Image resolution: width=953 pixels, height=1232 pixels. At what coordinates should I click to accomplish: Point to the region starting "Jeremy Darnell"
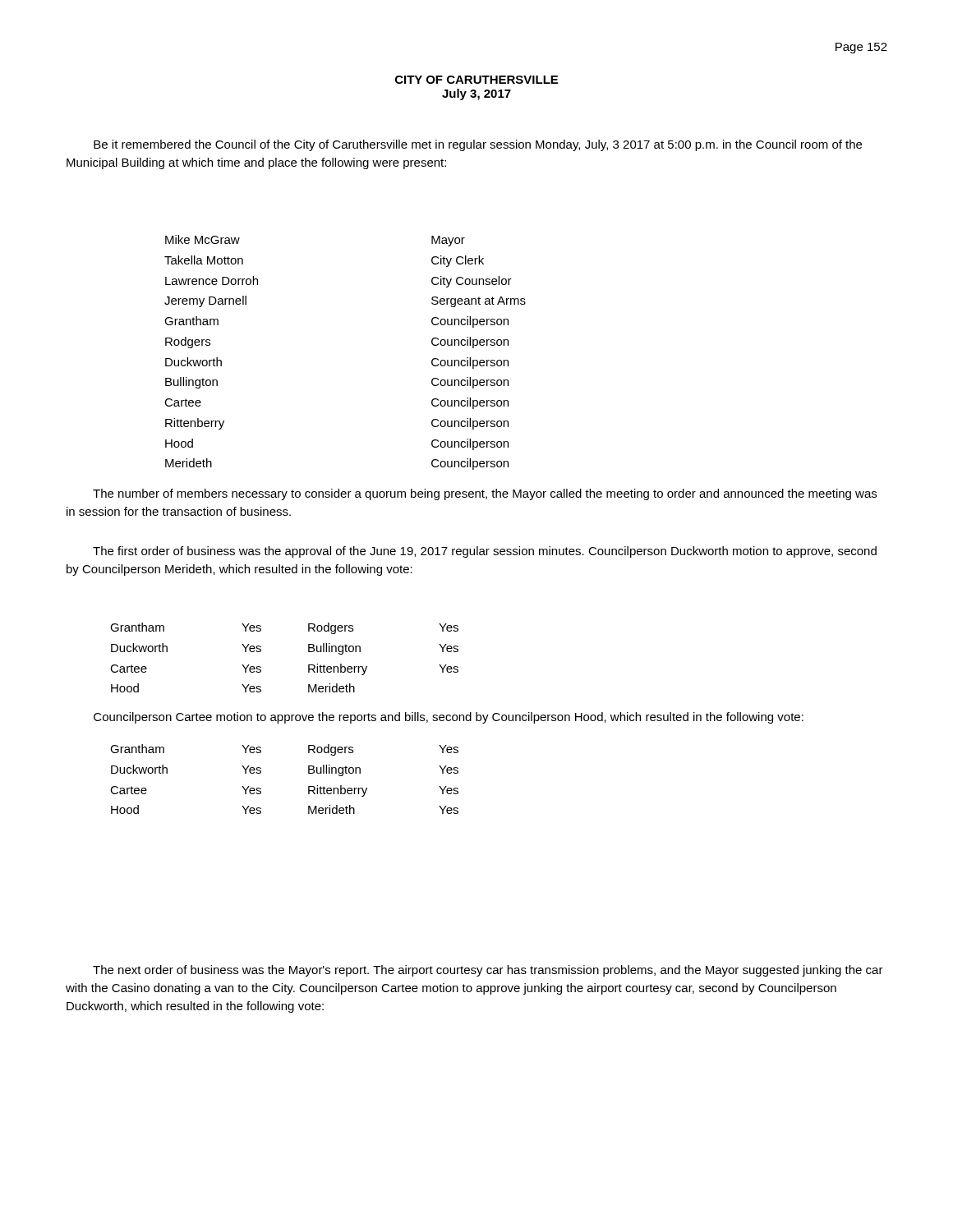click(206, 300)
